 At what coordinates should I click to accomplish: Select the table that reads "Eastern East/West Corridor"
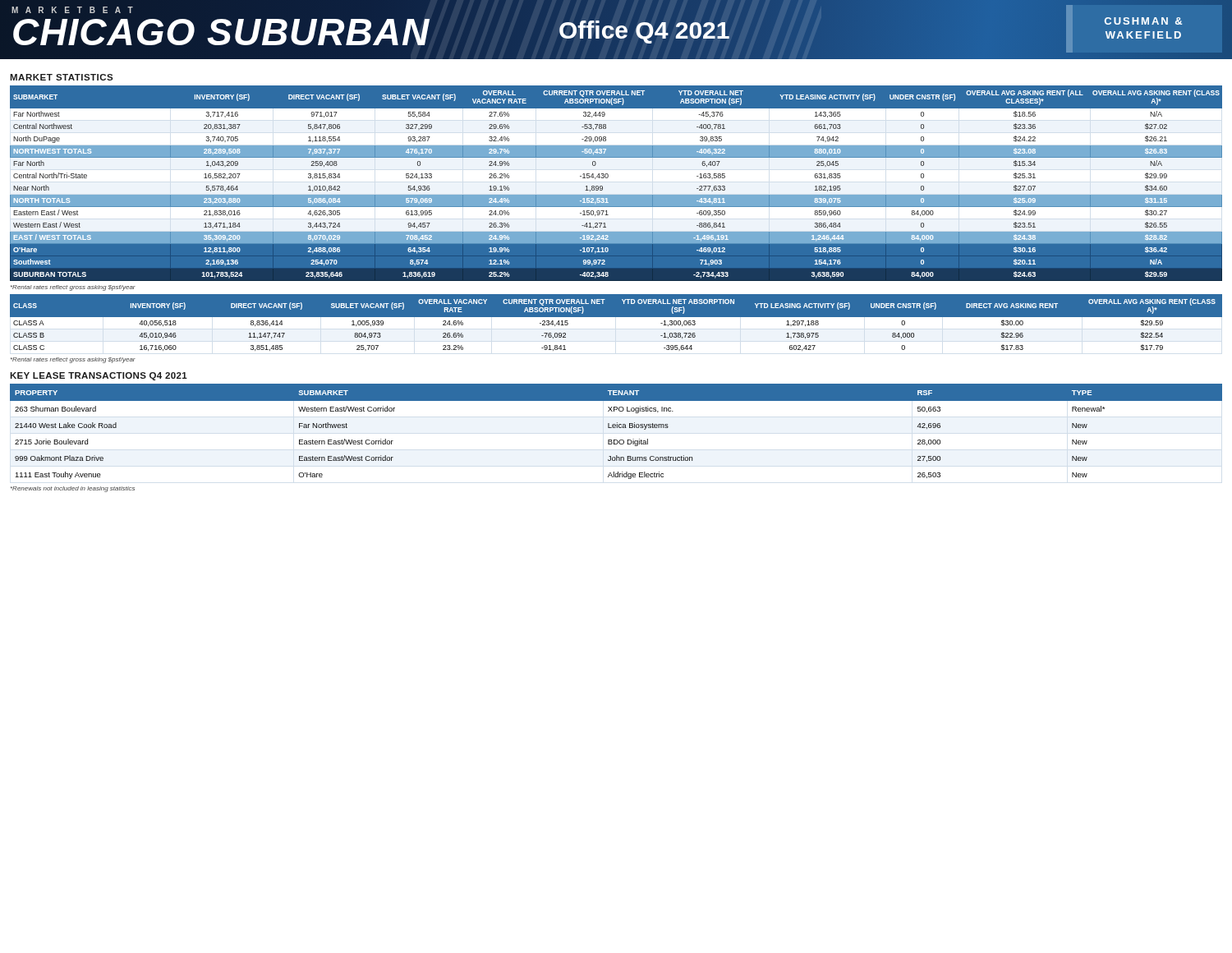[x=616, y=434]
